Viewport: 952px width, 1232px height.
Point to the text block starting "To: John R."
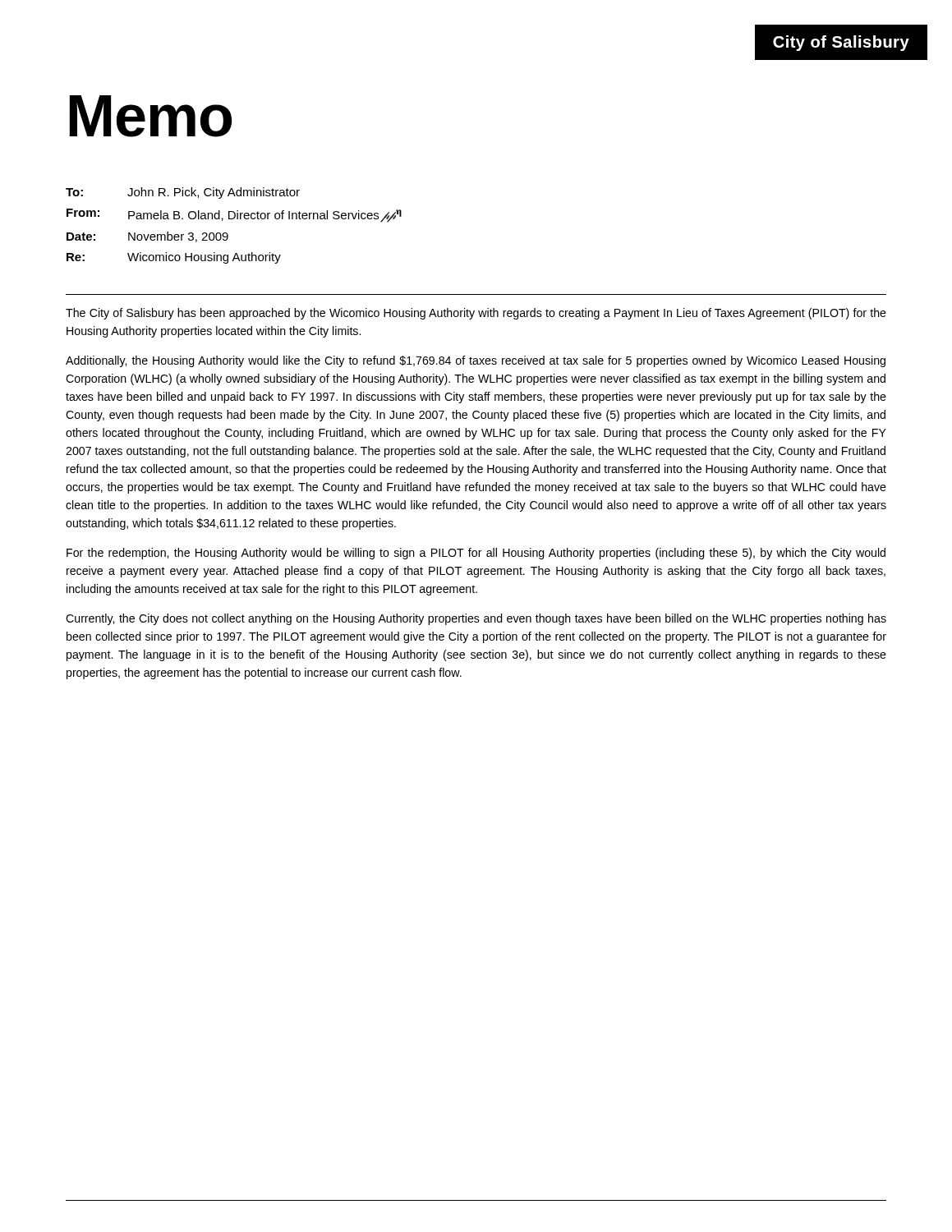point(183,193)
